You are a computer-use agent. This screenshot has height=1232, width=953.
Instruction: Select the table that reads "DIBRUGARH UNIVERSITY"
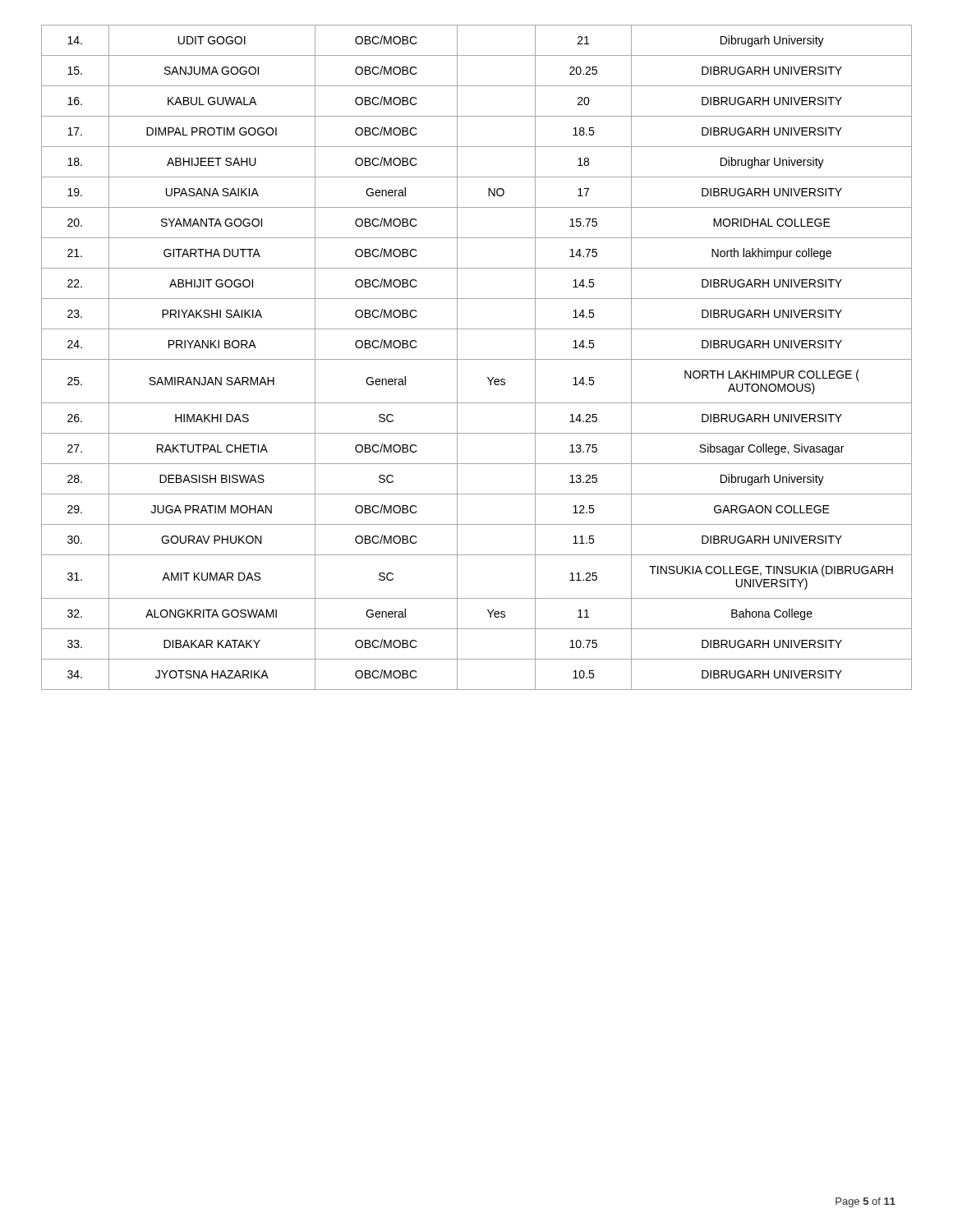(x=476, y=357)
